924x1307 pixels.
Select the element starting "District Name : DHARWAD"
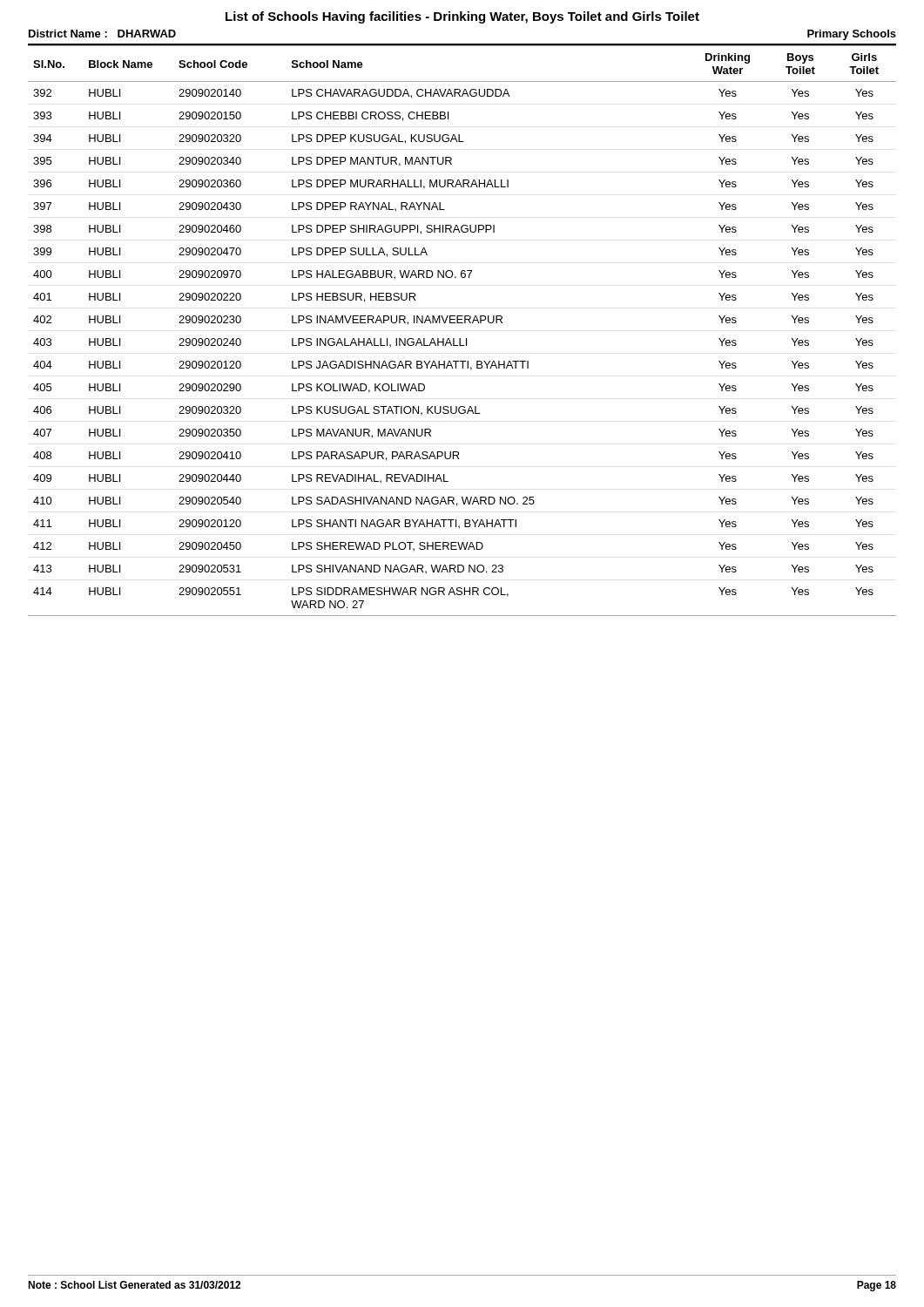[x=462, y=34]
